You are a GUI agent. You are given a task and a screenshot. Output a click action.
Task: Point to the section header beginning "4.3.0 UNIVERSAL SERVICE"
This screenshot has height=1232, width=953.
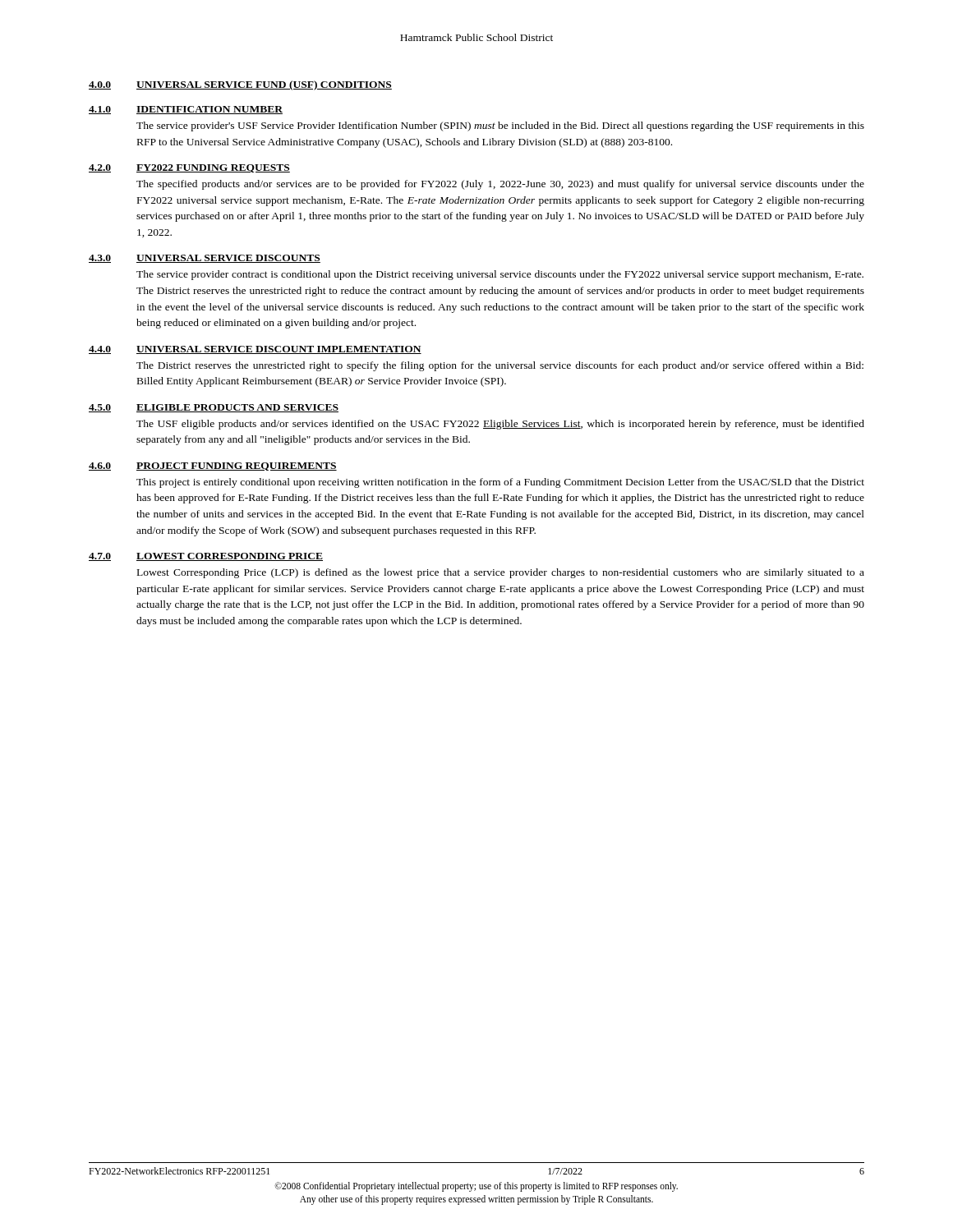pyautogui.click(x=205, y=258)
